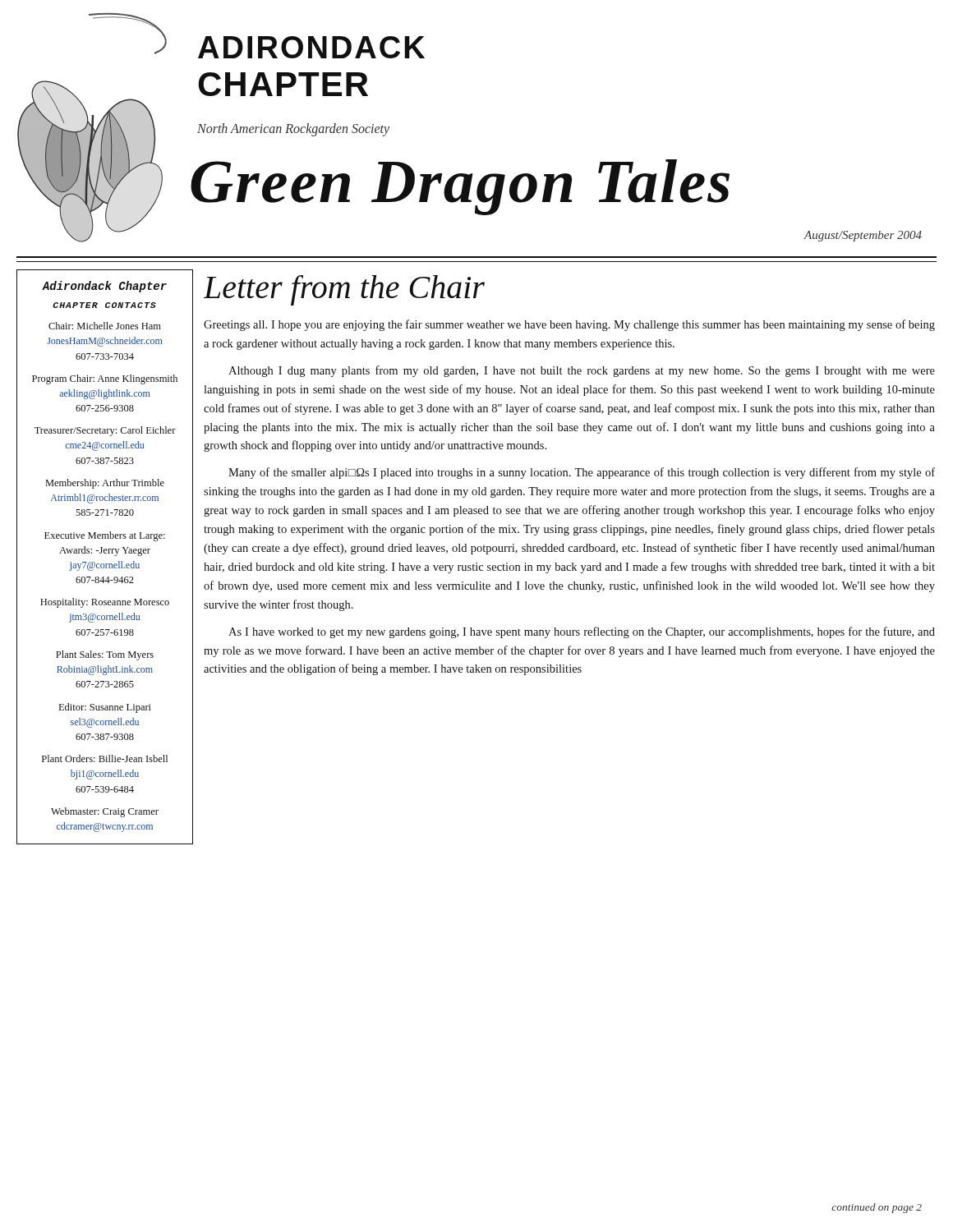Navigate to the text starting "Membership: Arthur Trimble Atrimbl1@rochester.rr.com 585-271-7820"
This screenshot has width=953, height=1232.
[105, 498]
